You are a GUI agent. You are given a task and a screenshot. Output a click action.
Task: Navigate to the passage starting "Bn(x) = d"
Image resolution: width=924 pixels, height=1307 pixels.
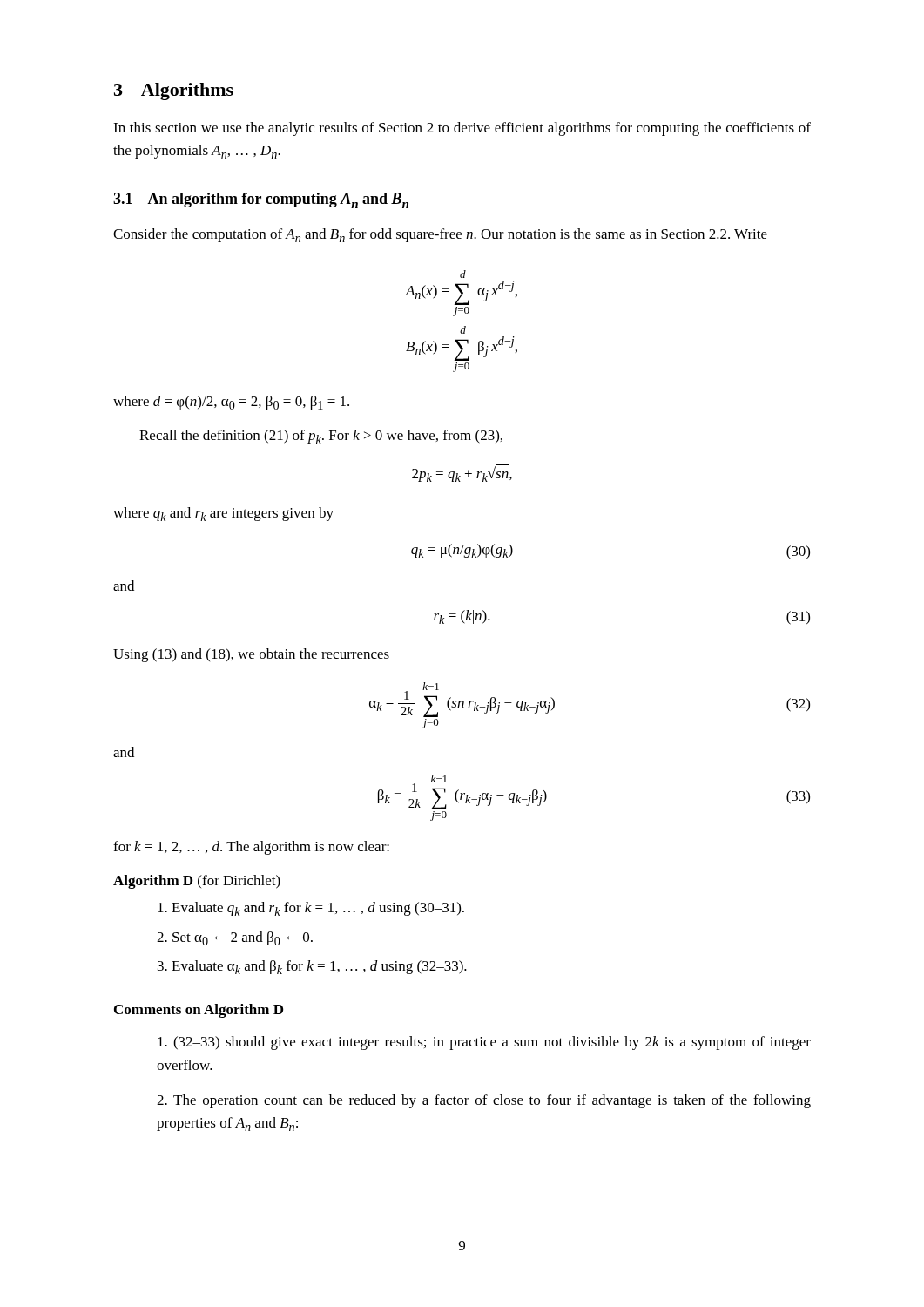462,347
